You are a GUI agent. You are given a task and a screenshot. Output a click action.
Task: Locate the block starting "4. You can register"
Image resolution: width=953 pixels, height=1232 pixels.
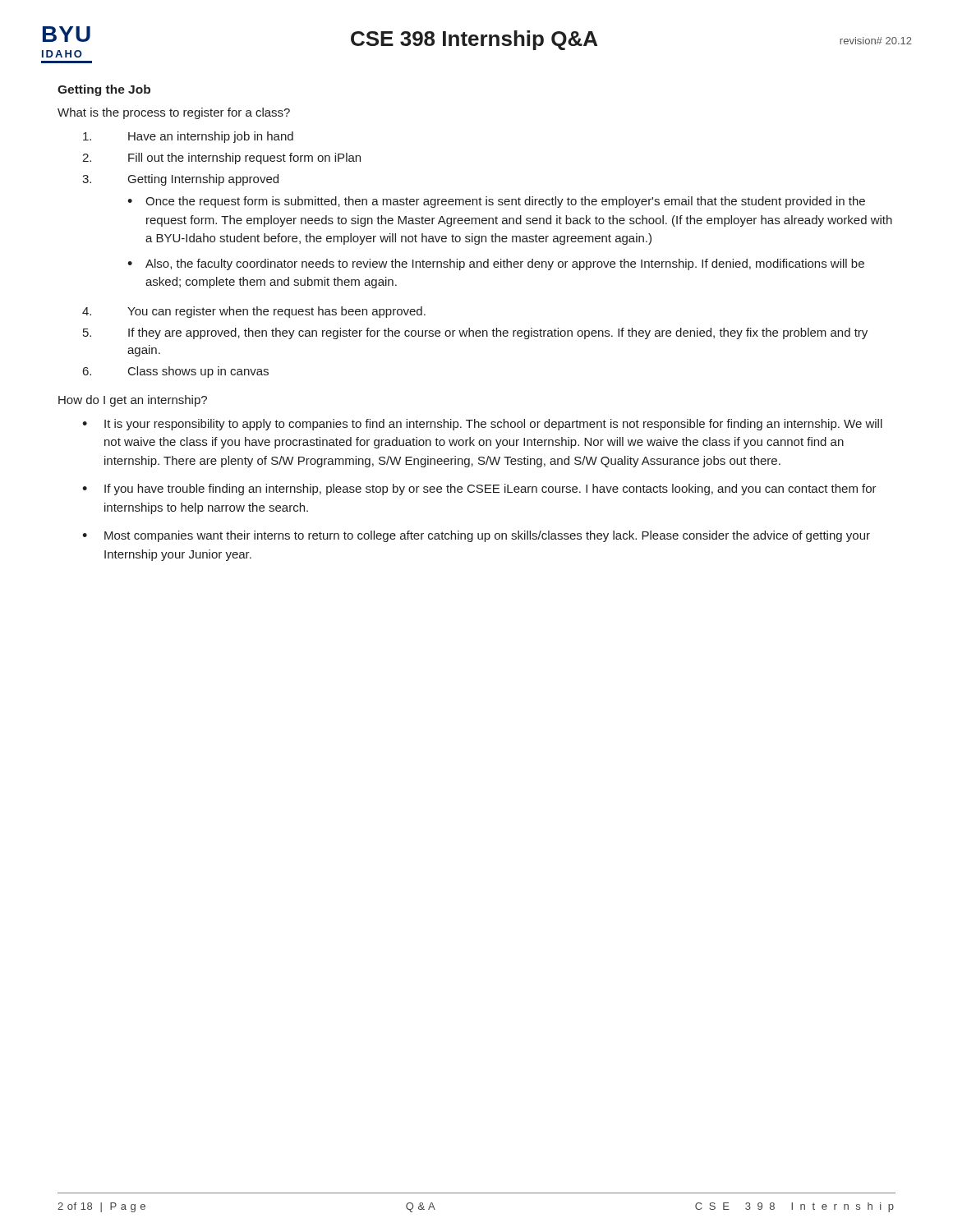pos(254,312)
